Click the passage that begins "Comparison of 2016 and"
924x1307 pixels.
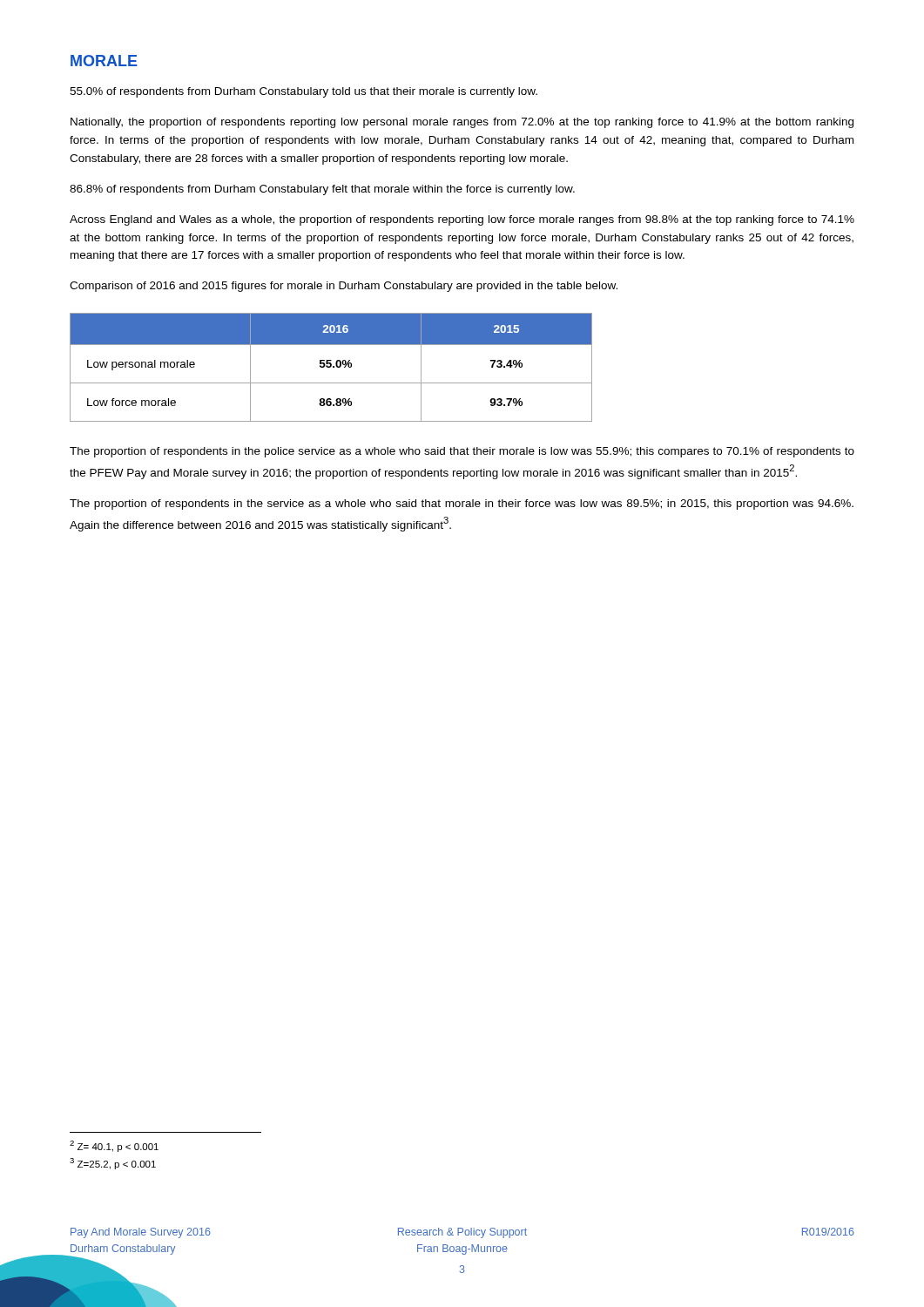coord(344,286)
